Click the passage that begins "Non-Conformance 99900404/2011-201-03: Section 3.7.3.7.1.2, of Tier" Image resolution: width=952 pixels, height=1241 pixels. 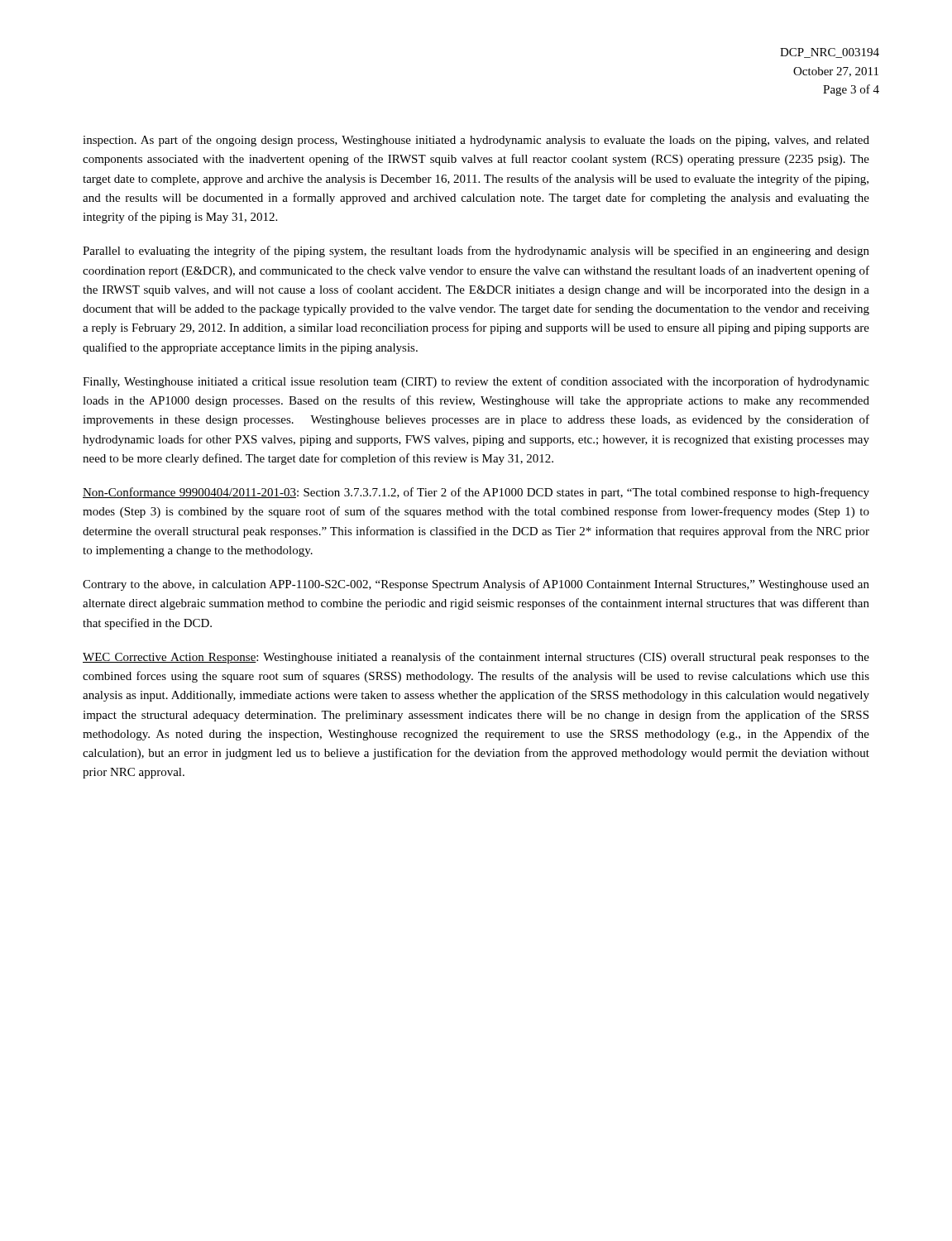(x=476, y=521)
